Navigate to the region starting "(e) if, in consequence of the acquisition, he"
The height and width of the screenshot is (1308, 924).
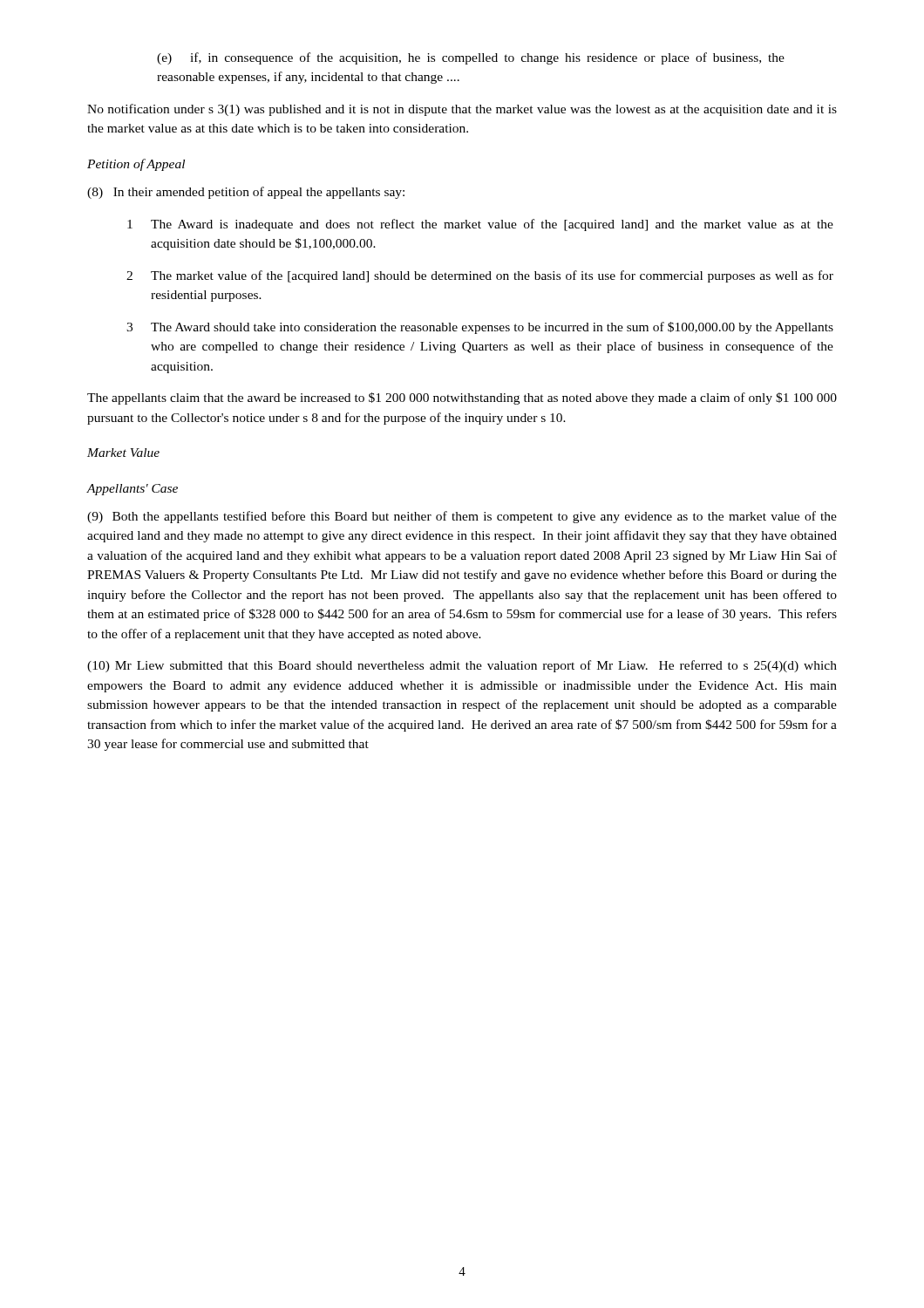(x=471, y=67)
